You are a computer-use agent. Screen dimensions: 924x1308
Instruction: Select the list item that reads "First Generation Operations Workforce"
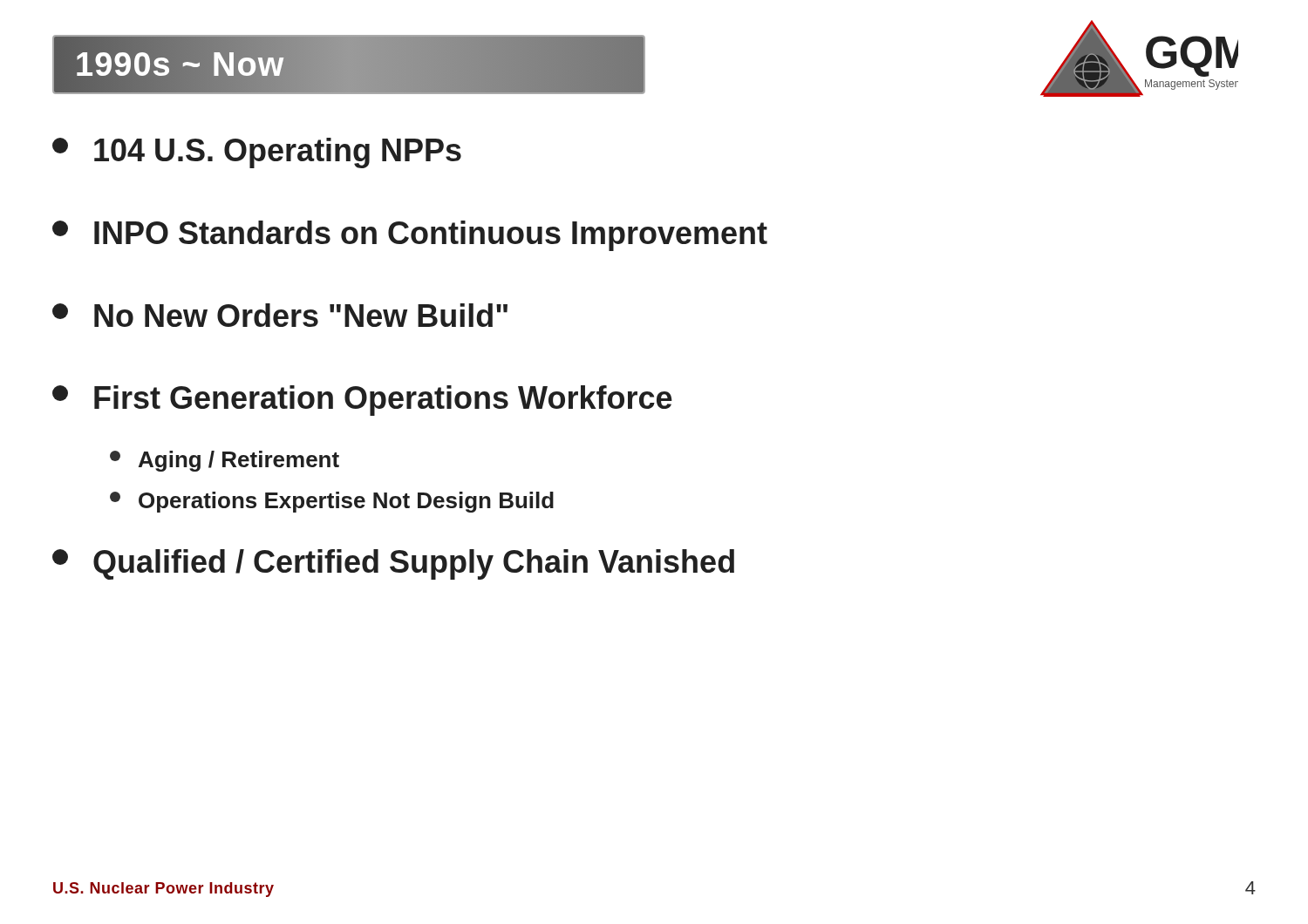pos(363,399)
